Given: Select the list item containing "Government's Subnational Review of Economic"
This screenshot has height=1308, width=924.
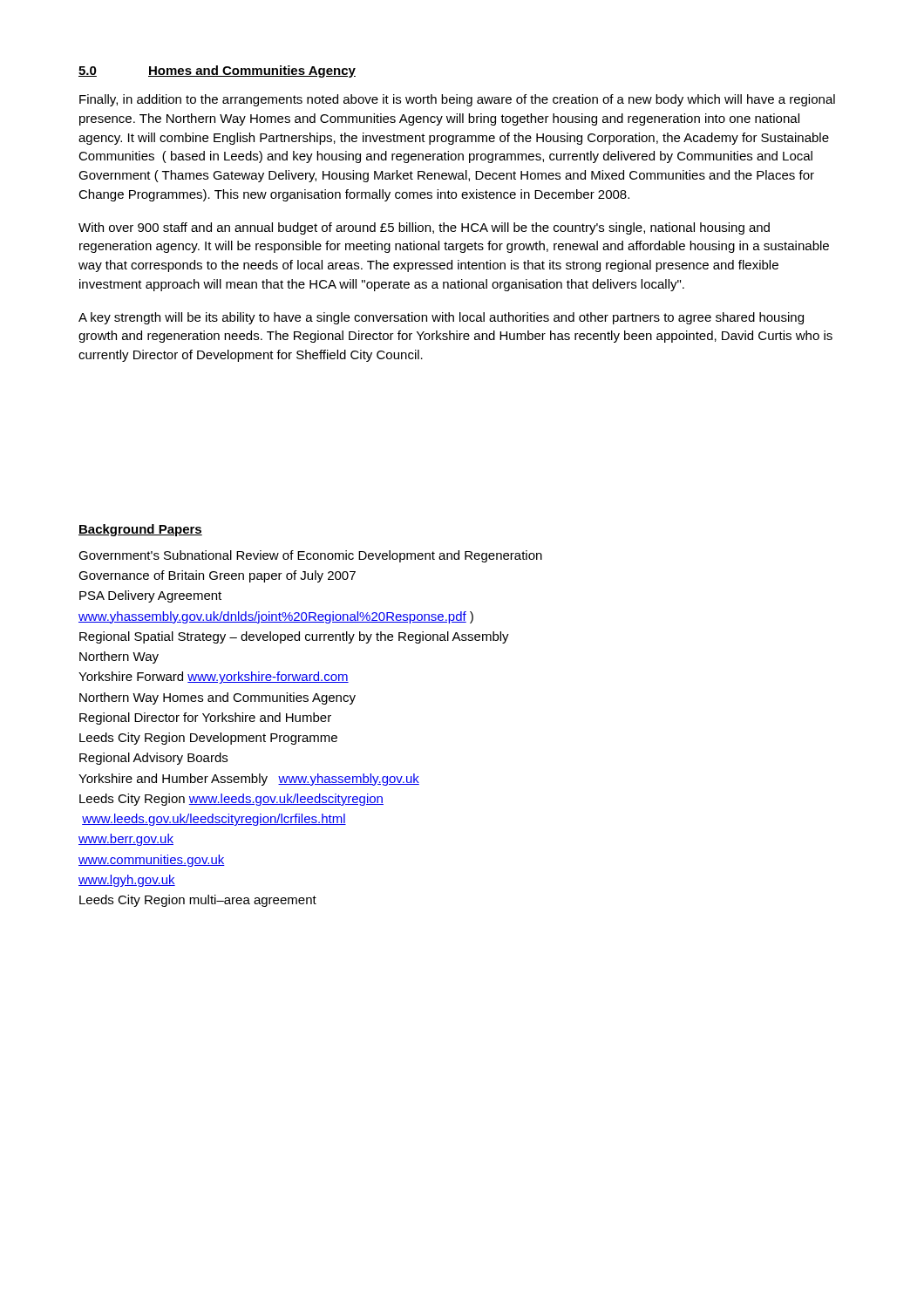Looking at the screenshot, I should tap(310, 555).
